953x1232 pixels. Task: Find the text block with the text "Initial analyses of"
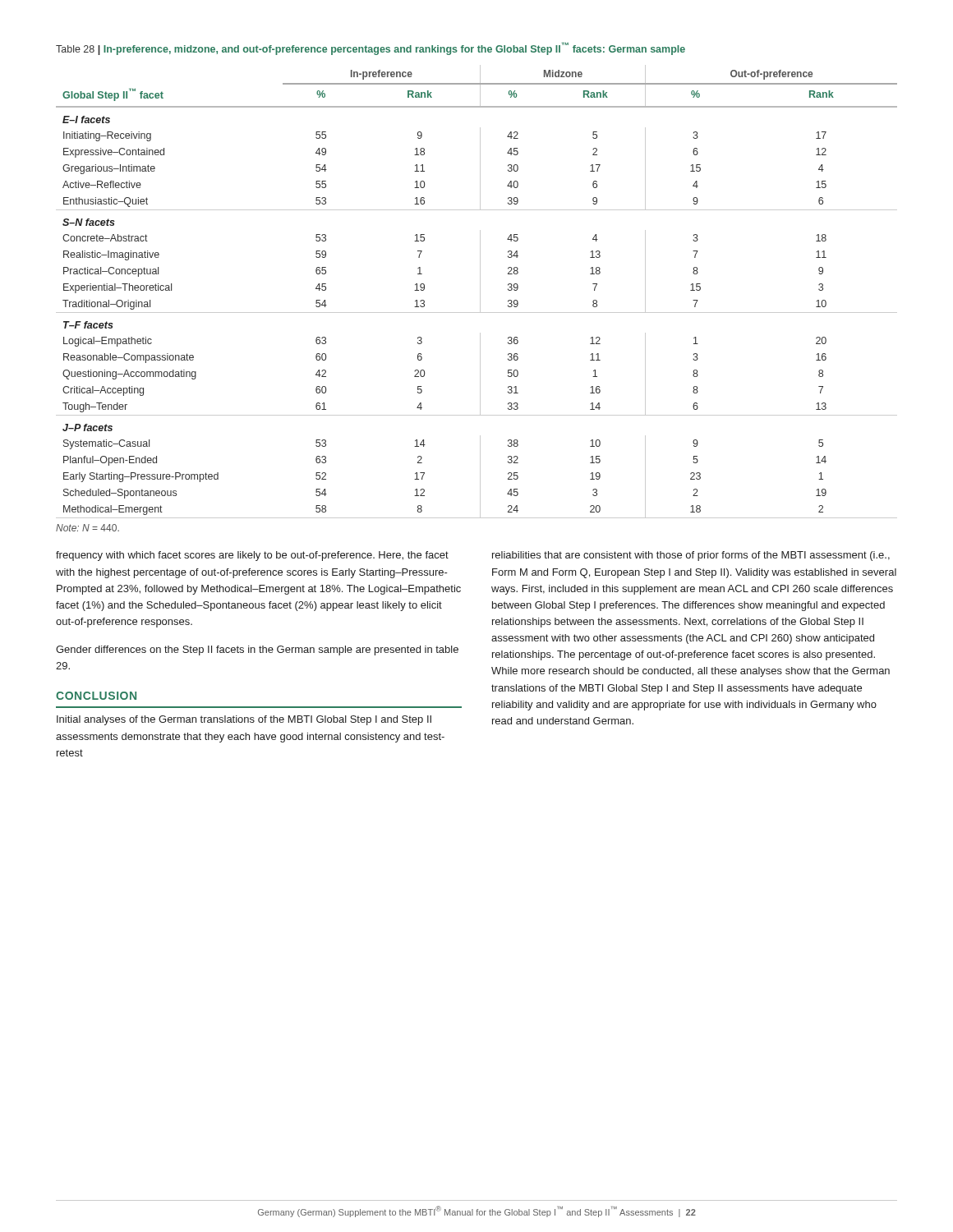(250, 736)
